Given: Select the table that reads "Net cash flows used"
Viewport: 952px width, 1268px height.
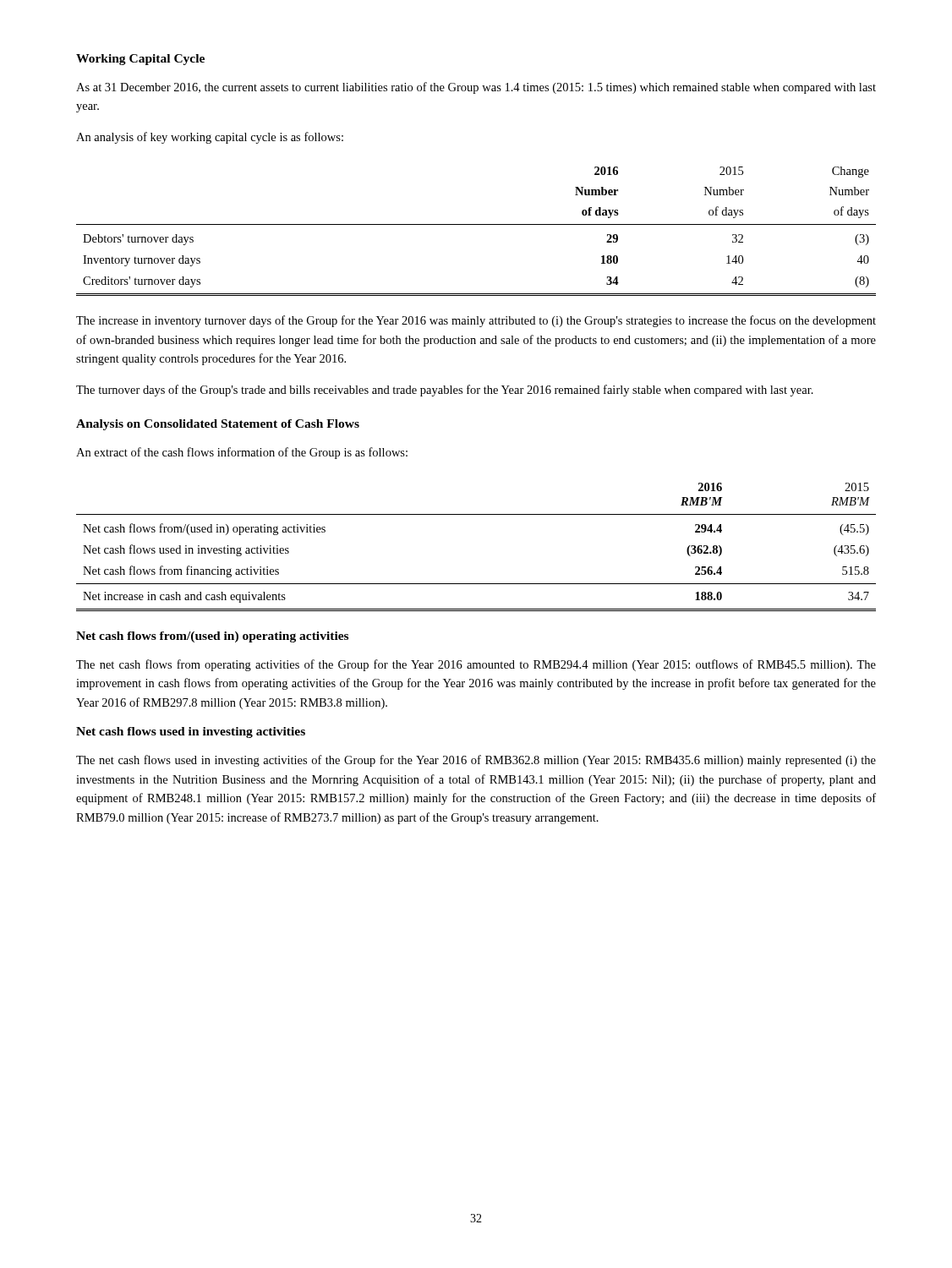Looking at the screenshot, I should (x=476, y=544).
